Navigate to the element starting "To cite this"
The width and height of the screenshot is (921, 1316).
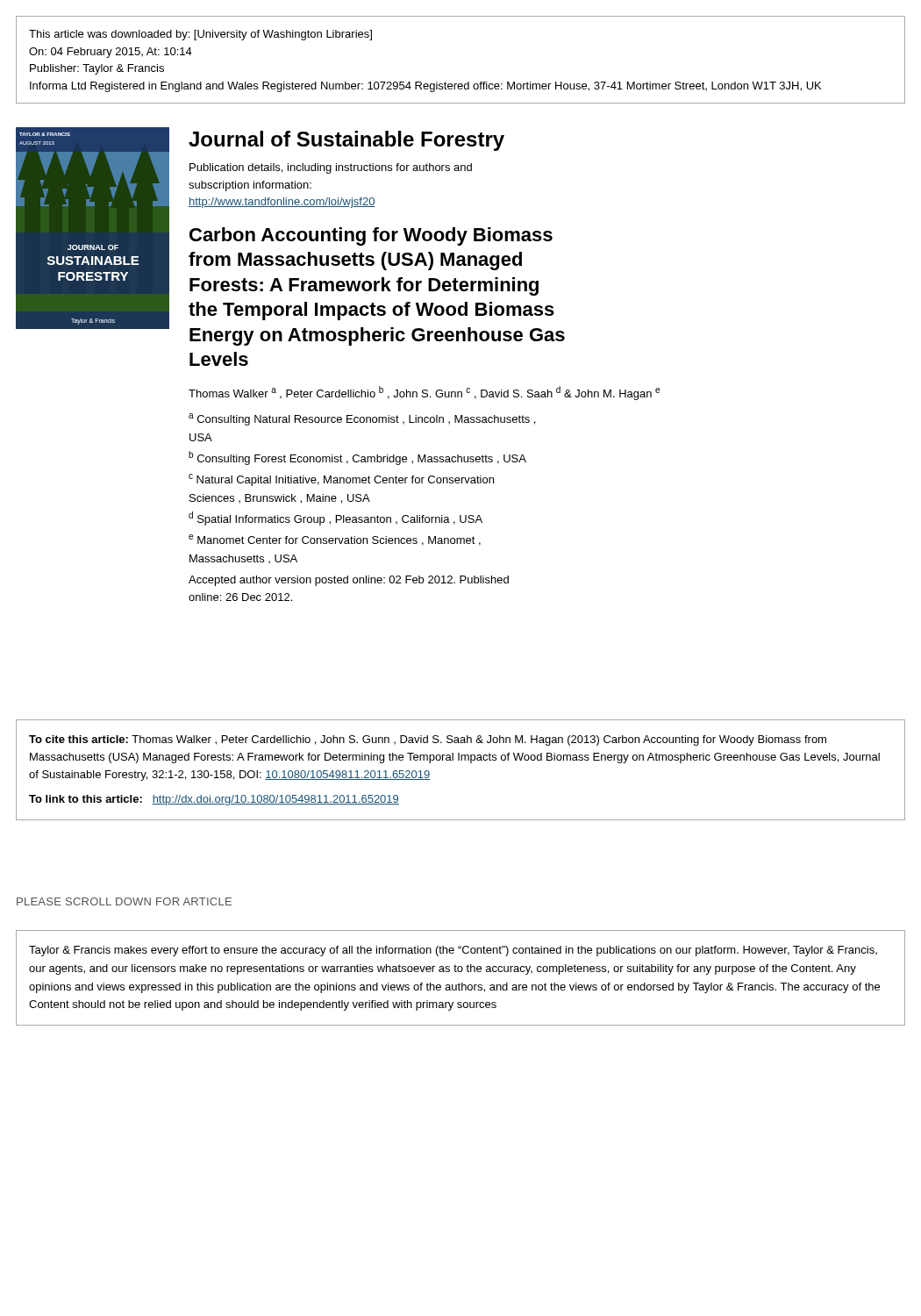click(460, 770)
